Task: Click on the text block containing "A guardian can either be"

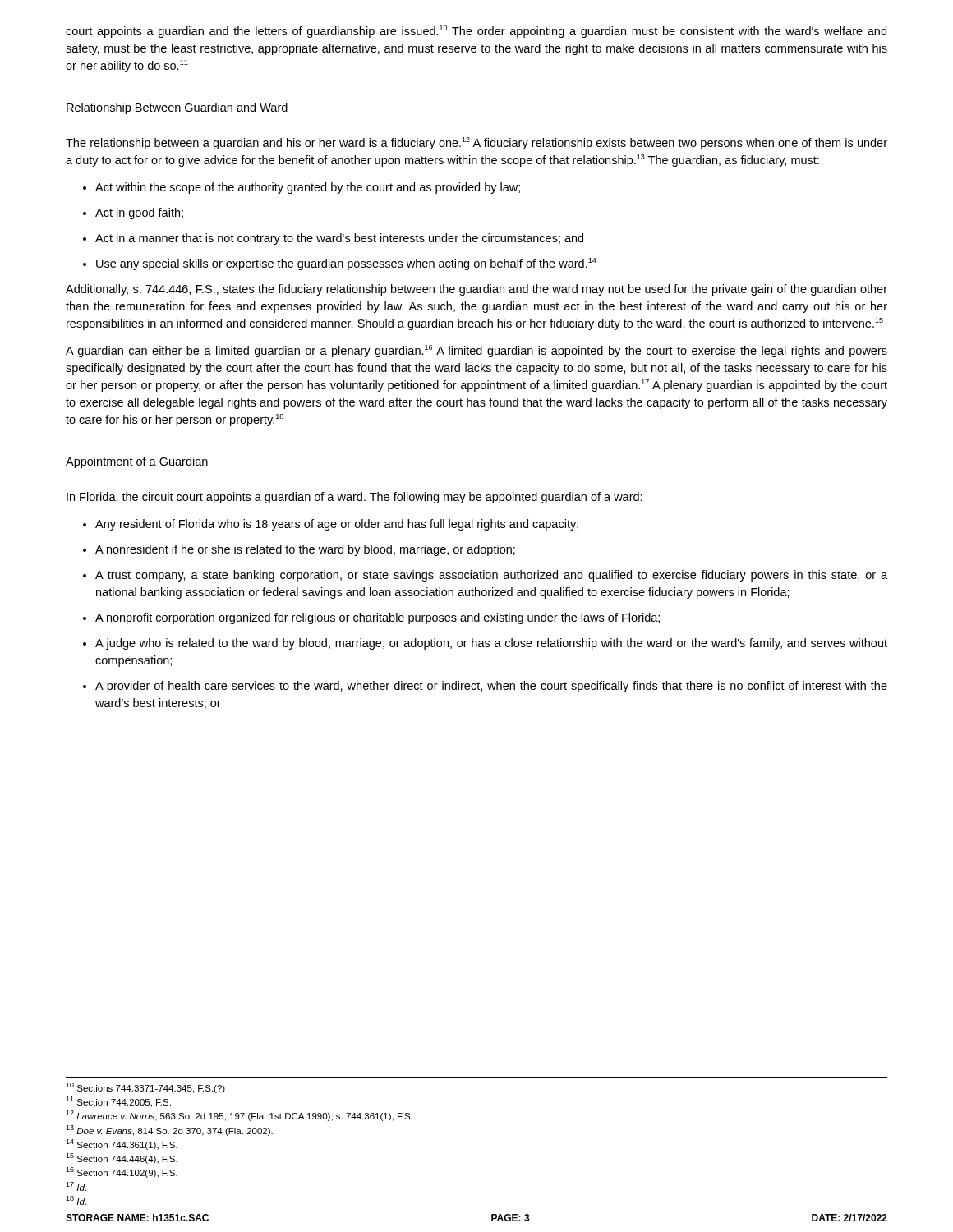Action: [476, 386]
